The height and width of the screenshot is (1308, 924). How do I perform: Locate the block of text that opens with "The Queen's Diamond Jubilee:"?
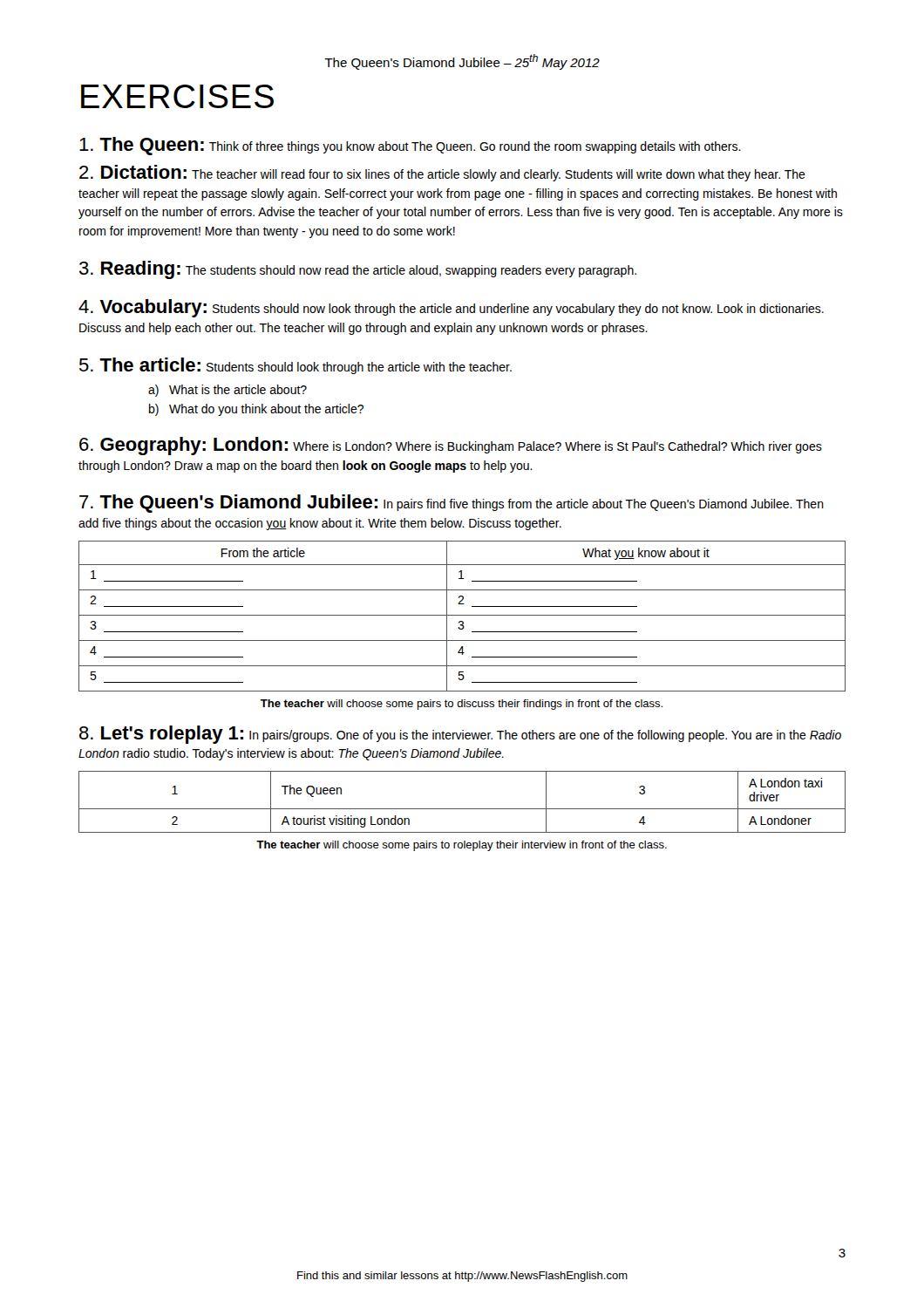451,511
